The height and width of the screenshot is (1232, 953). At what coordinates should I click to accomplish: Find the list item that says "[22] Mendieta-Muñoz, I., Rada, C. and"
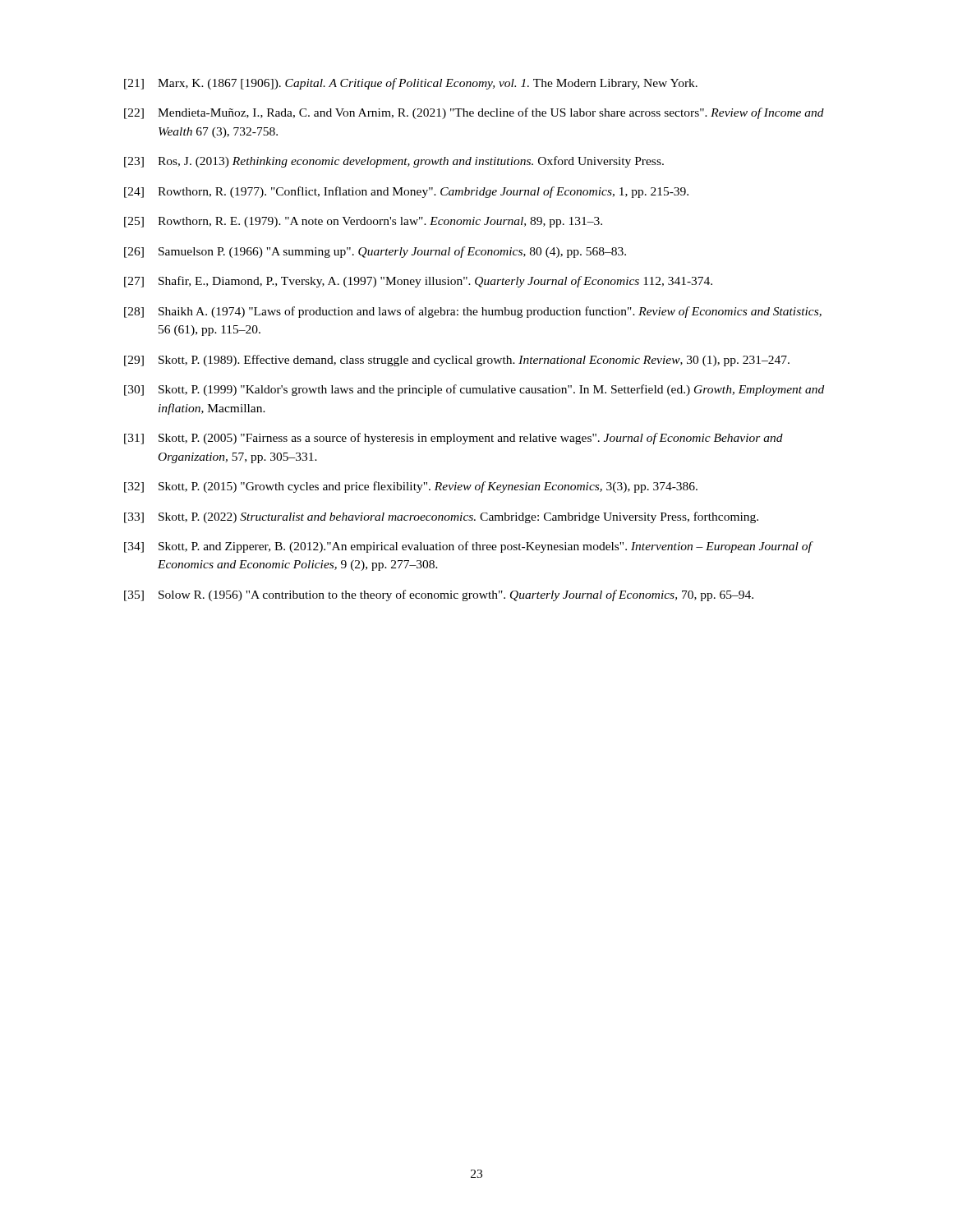pyautogui.click(x=476, y=122)
